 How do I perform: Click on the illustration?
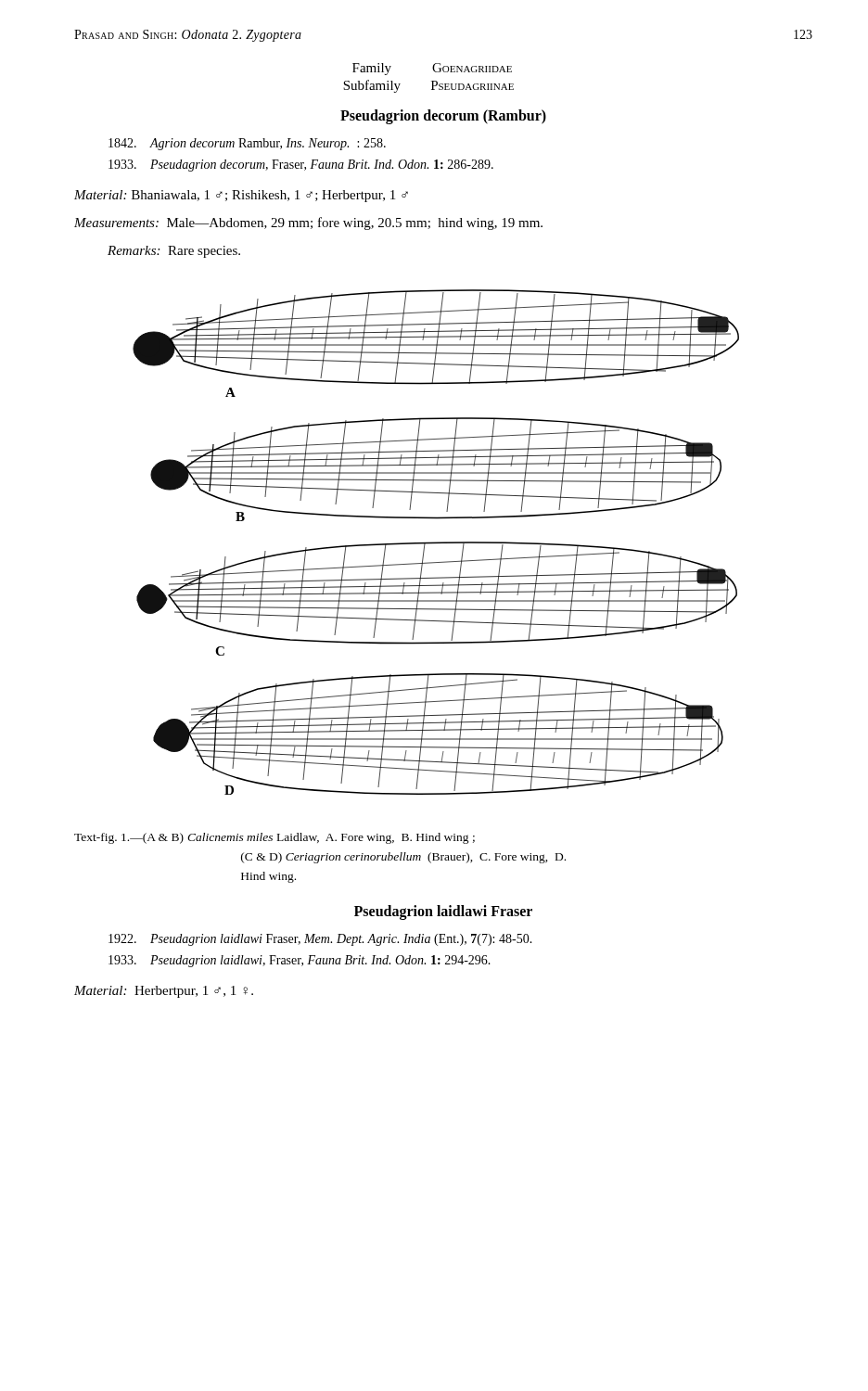point(443,550)
